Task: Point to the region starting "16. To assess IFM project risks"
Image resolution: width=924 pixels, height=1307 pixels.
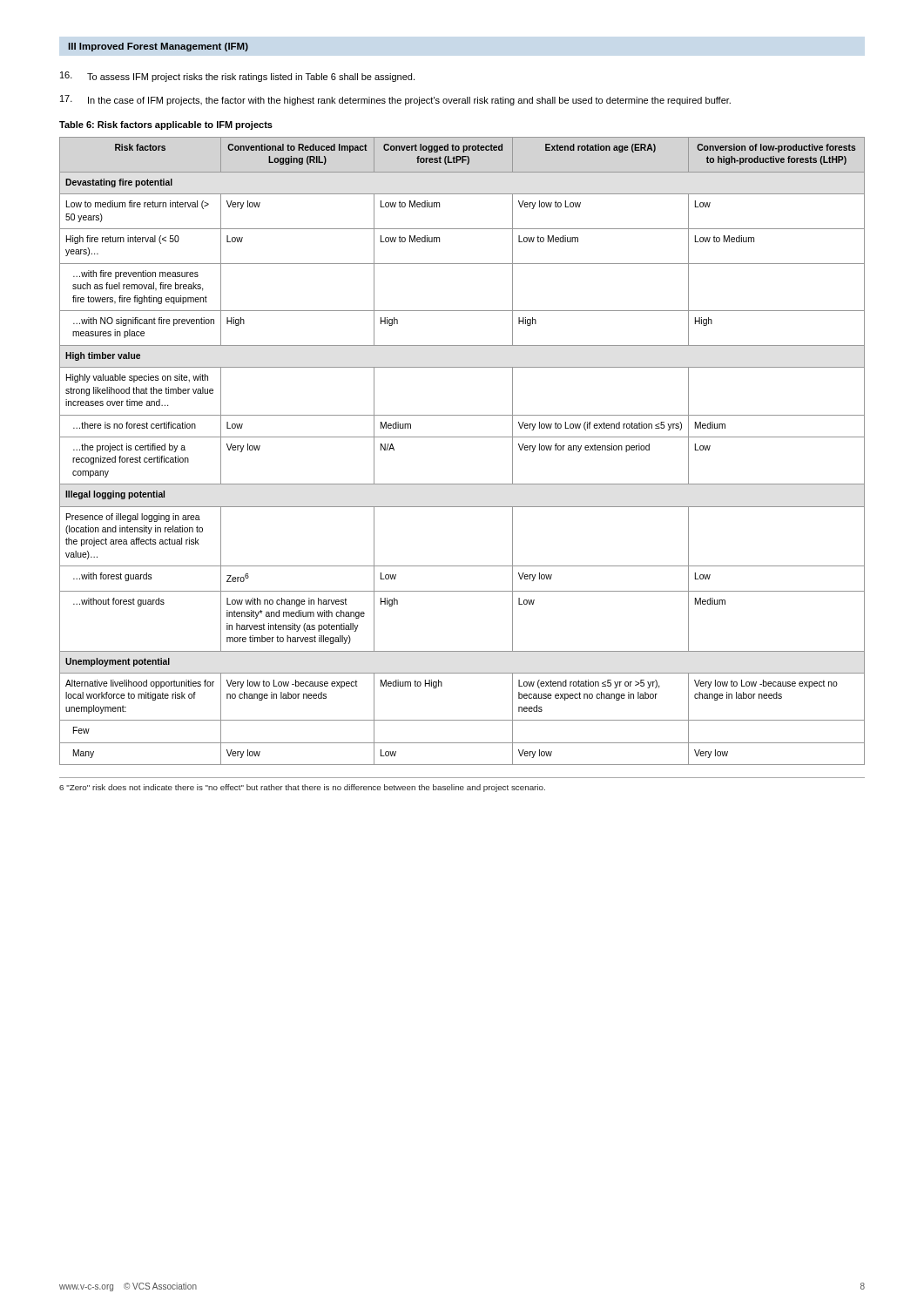Action: [x=237, y=77]
